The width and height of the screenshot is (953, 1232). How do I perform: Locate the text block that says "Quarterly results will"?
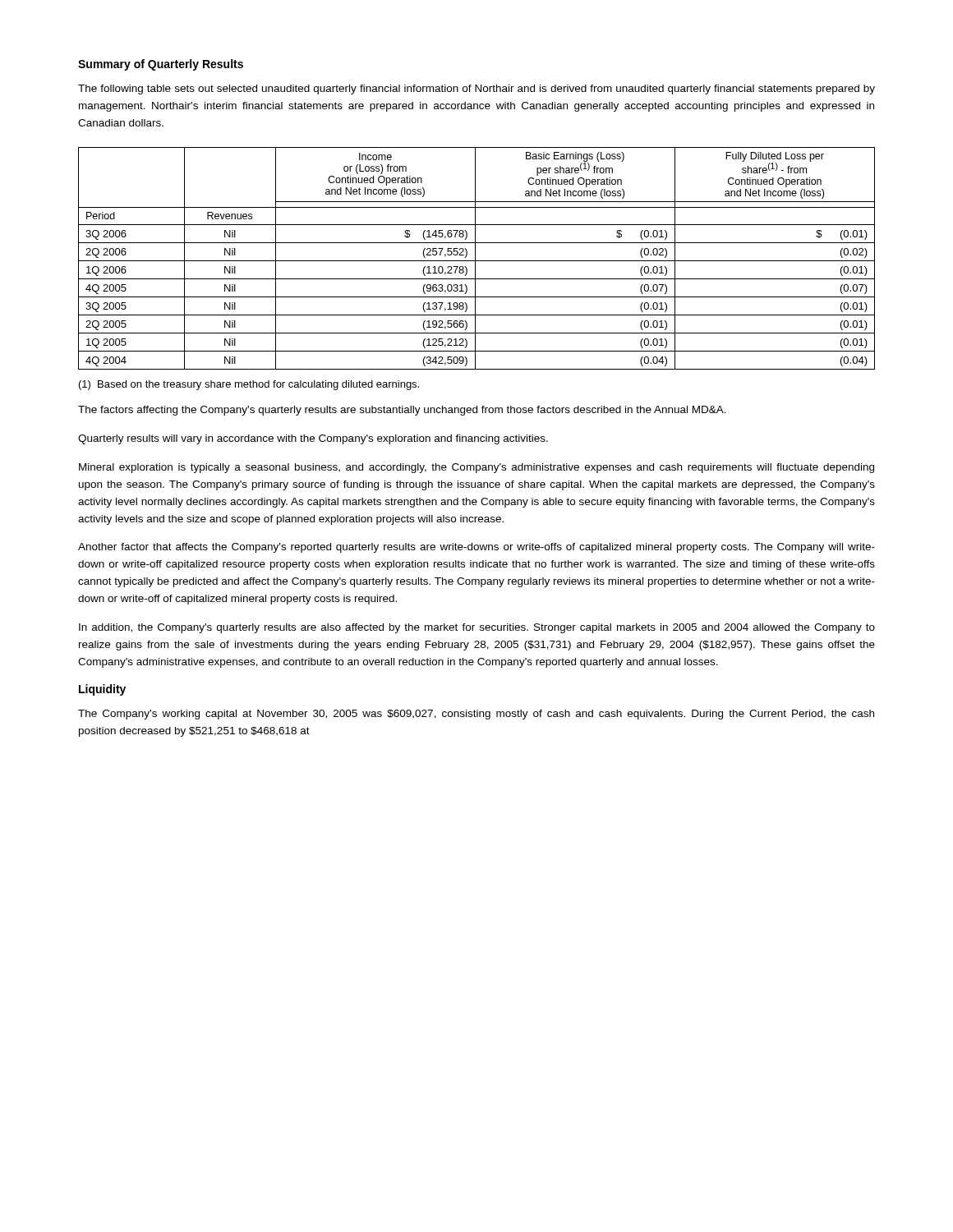(313, 438)
